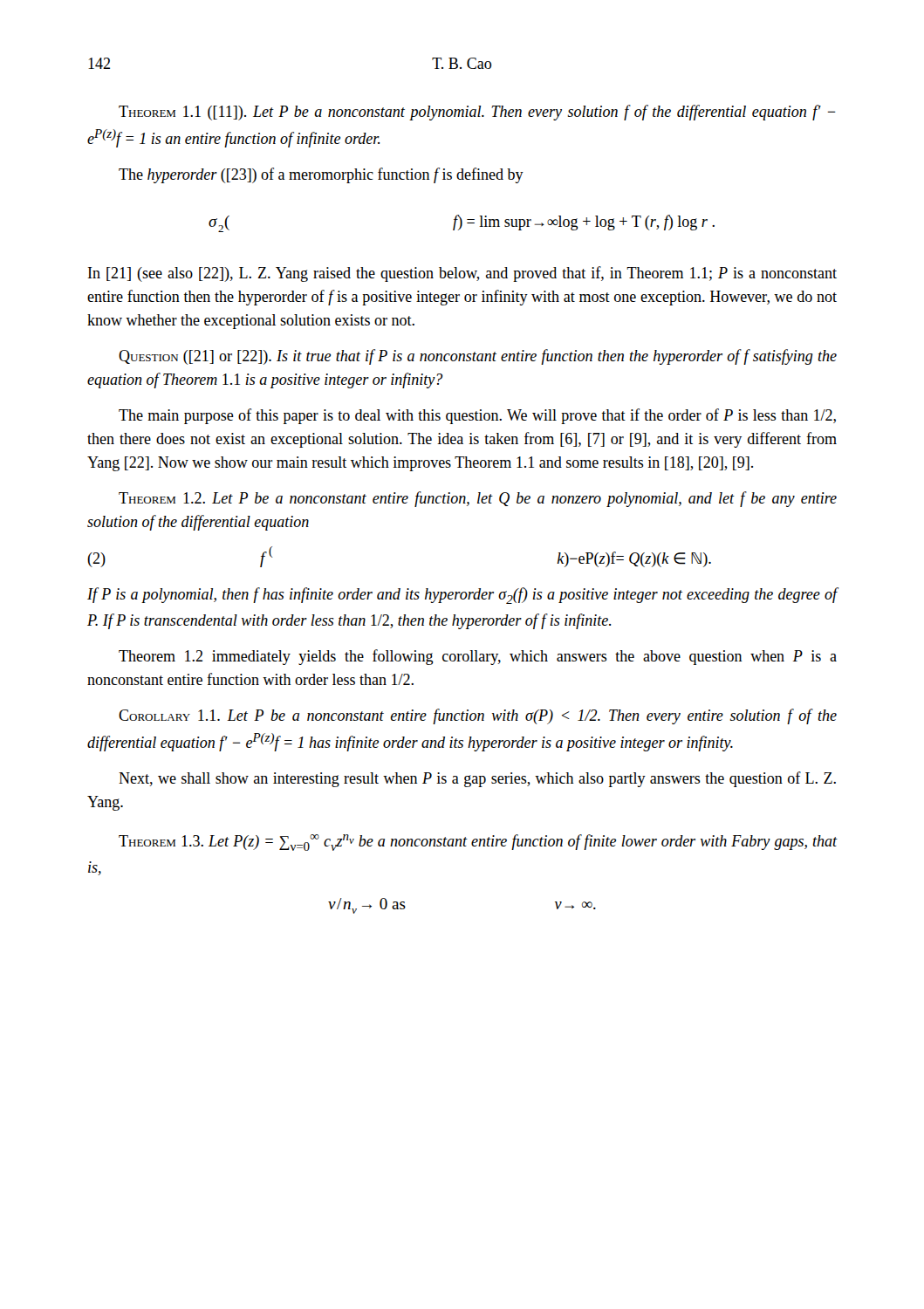Point to the element starting "Question ([21] or [22]). Is"

pyautogui.click(x=462, y=368)
